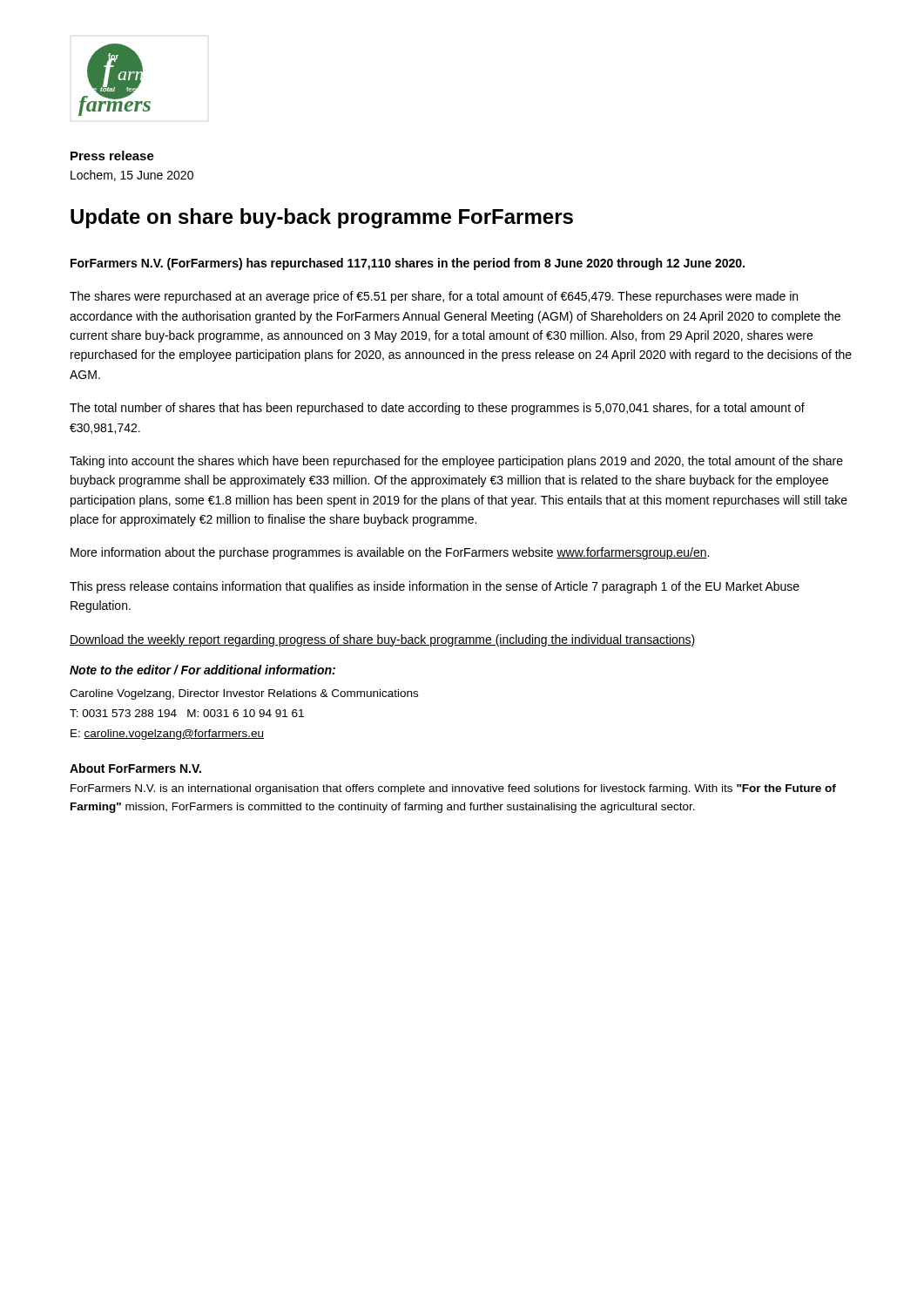Click on the text block containing "More information about"
Viewport: 924px width, 1307px height.
(x=390, y=553)
